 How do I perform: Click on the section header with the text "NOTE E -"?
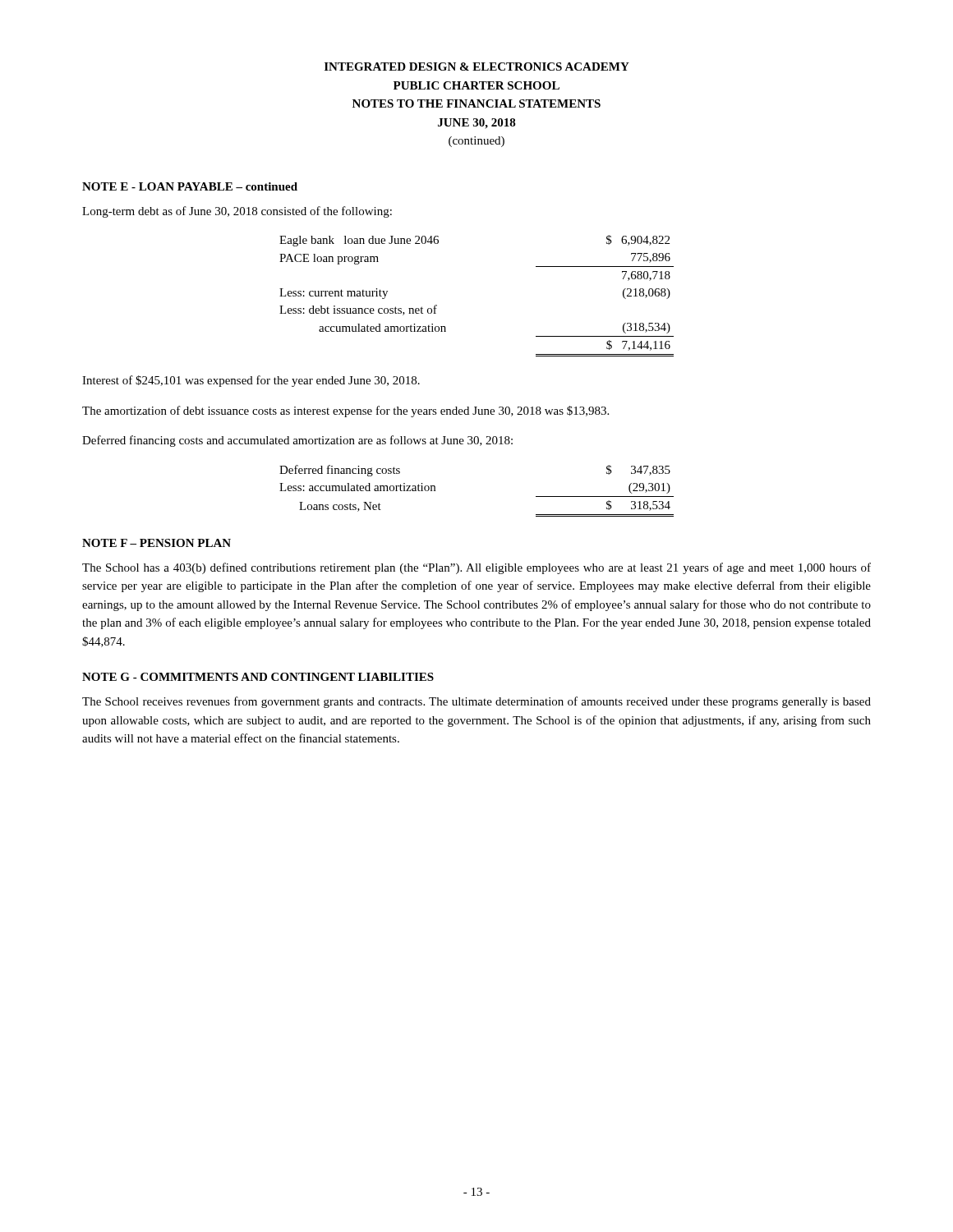(x=190, y=186)
